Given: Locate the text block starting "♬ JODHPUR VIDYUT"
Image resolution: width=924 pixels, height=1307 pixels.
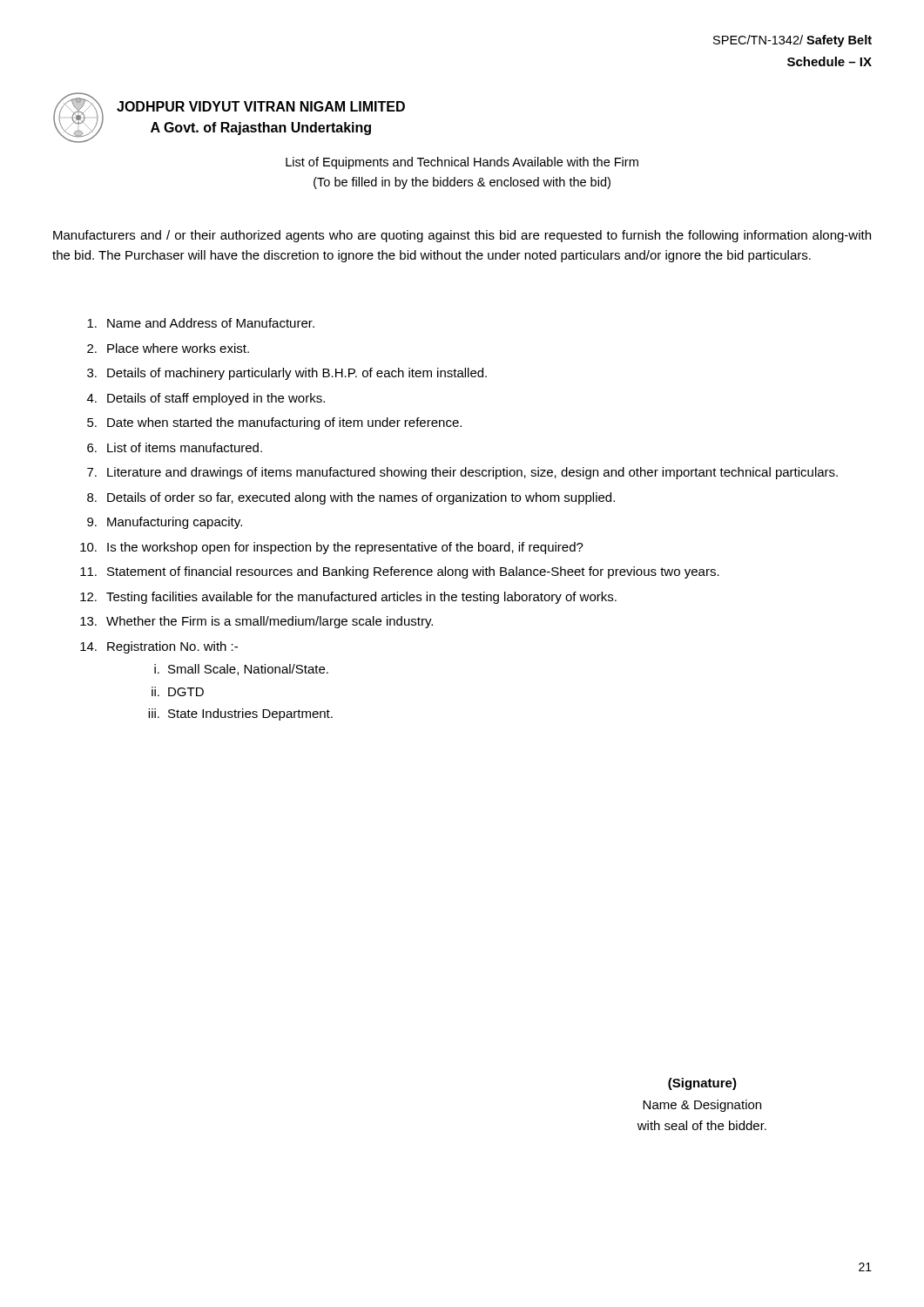Looking at the screenshot, I should pos(229,118).
